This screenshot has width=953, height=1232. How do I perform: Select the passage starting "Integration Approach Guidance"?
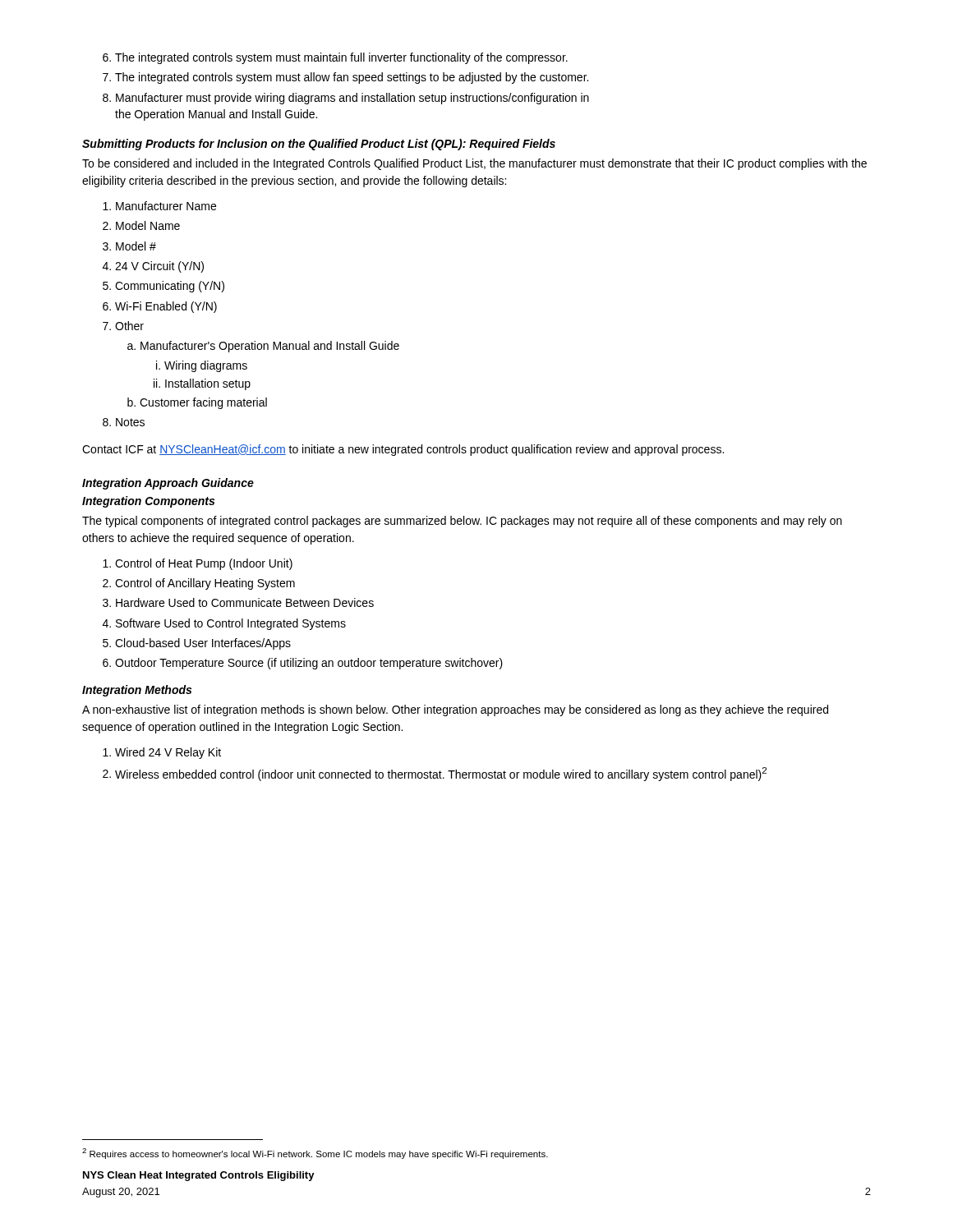[x=168, y=483]
